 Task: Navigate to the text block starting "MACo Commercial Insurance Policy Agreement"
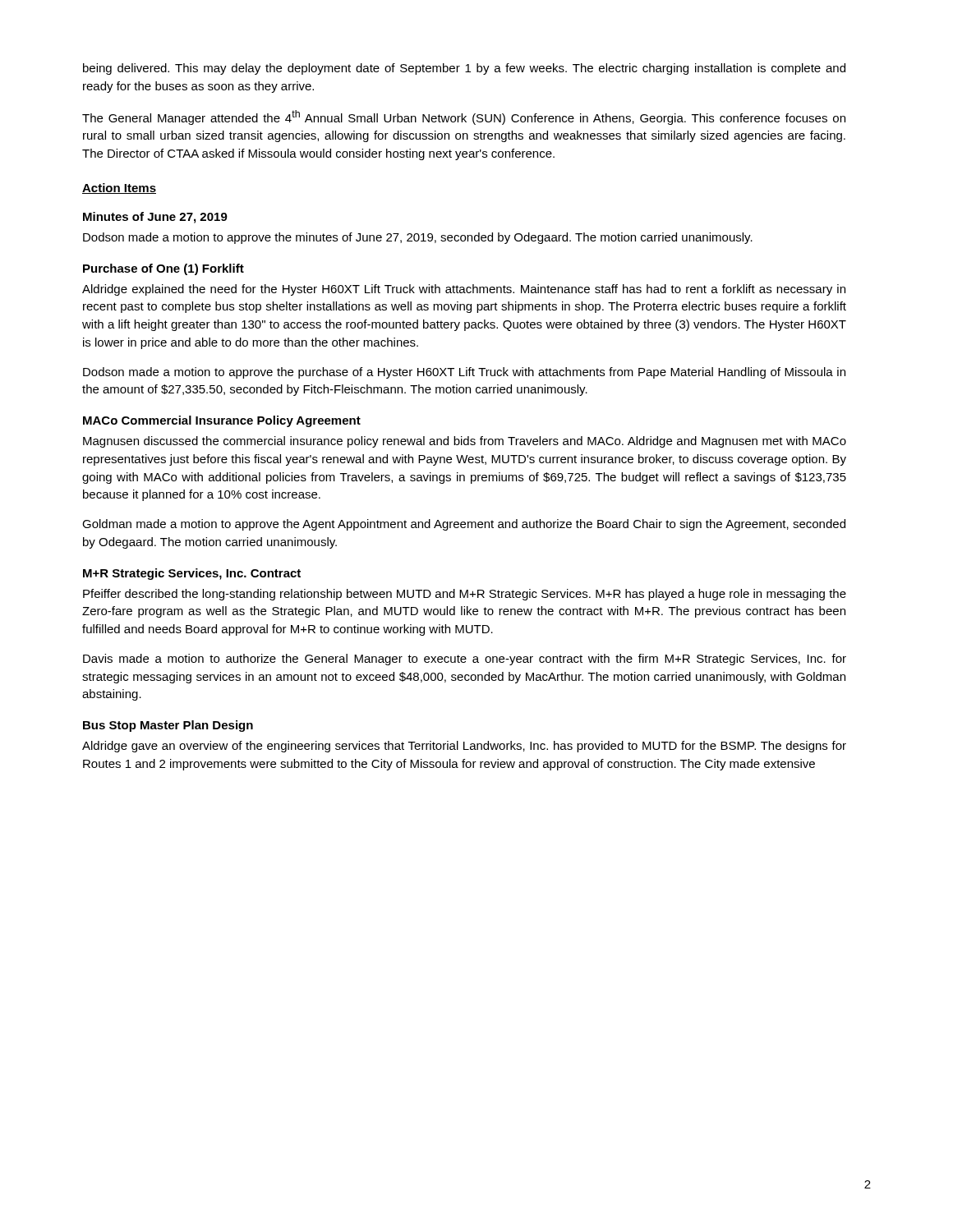221,420
